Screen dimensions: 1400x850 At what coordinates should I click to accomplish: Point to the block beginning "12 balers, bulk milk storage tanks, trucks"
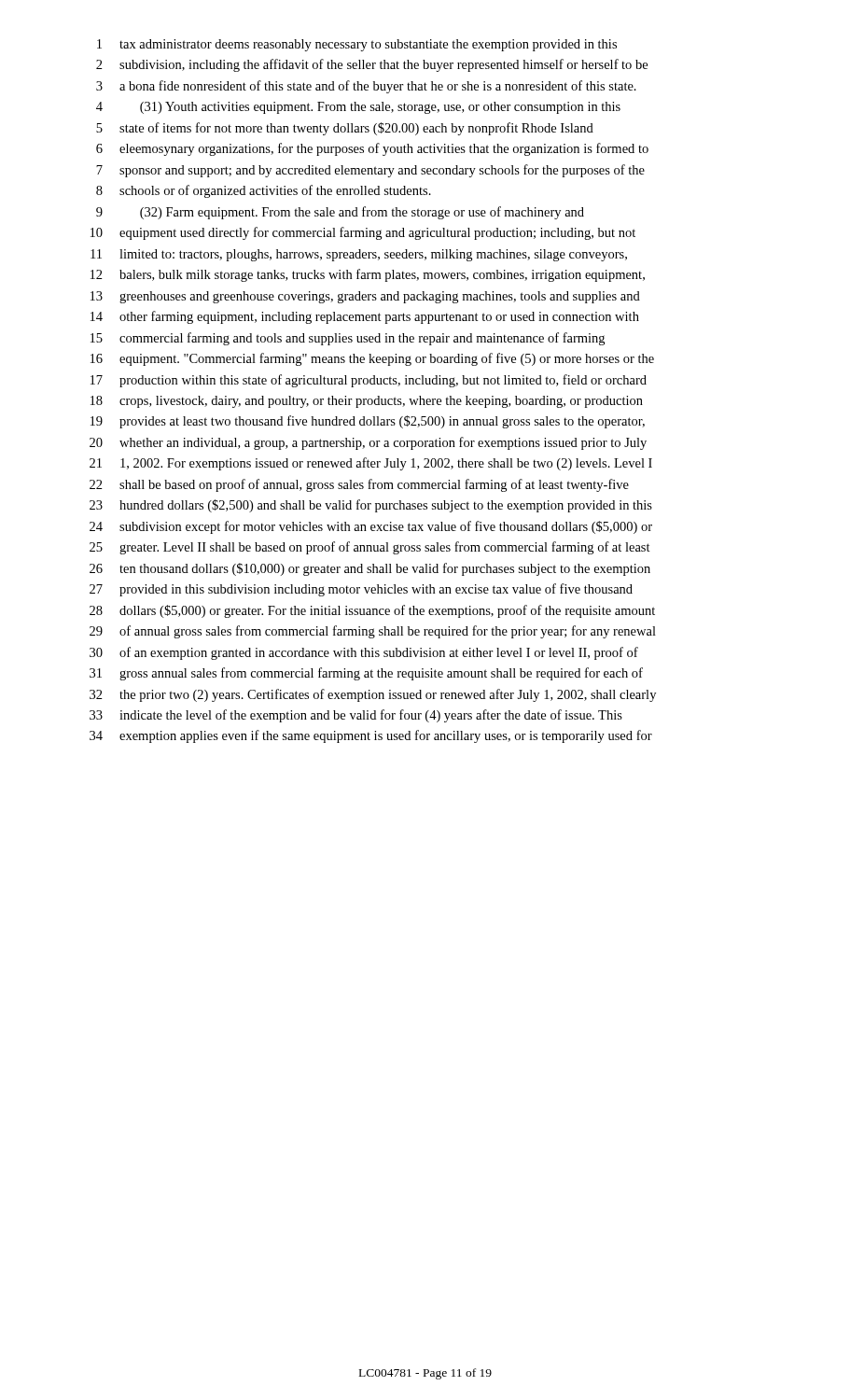point(430,275)
